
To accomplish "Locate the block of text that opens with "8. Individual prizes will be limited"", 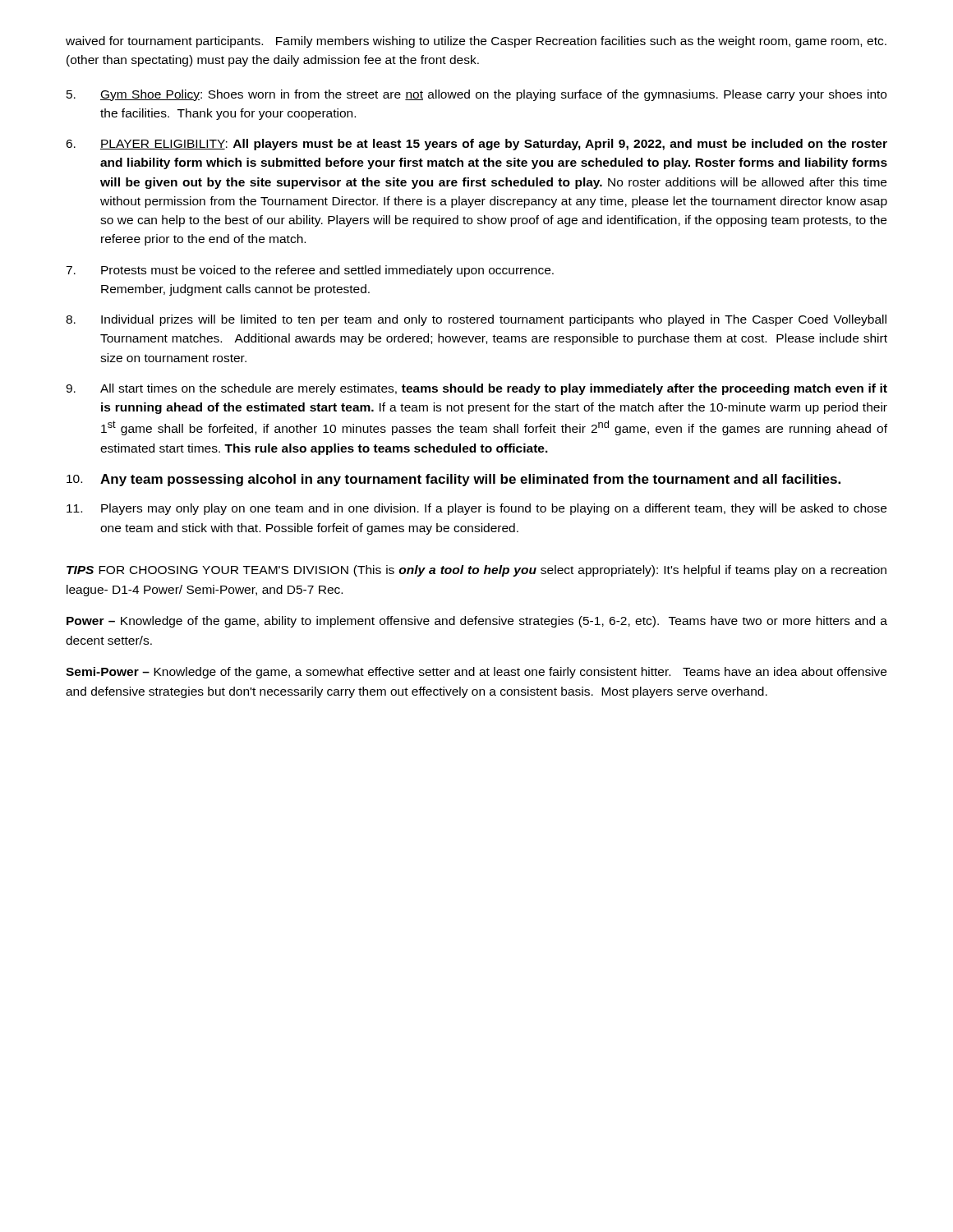I will click(476, 338).
